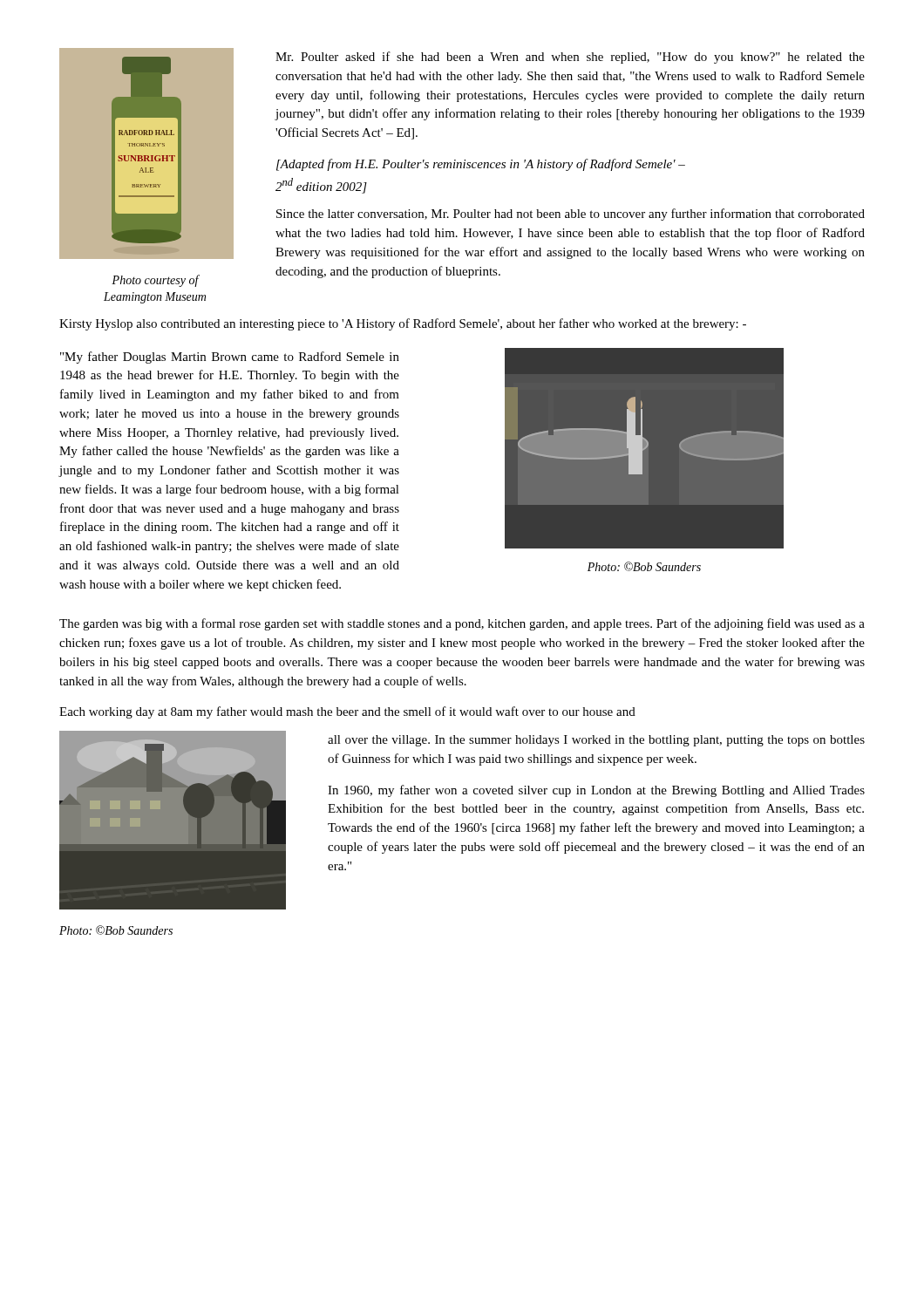Select the text block that says "Since the latter conversation, Mr."

tap(570, 243)
